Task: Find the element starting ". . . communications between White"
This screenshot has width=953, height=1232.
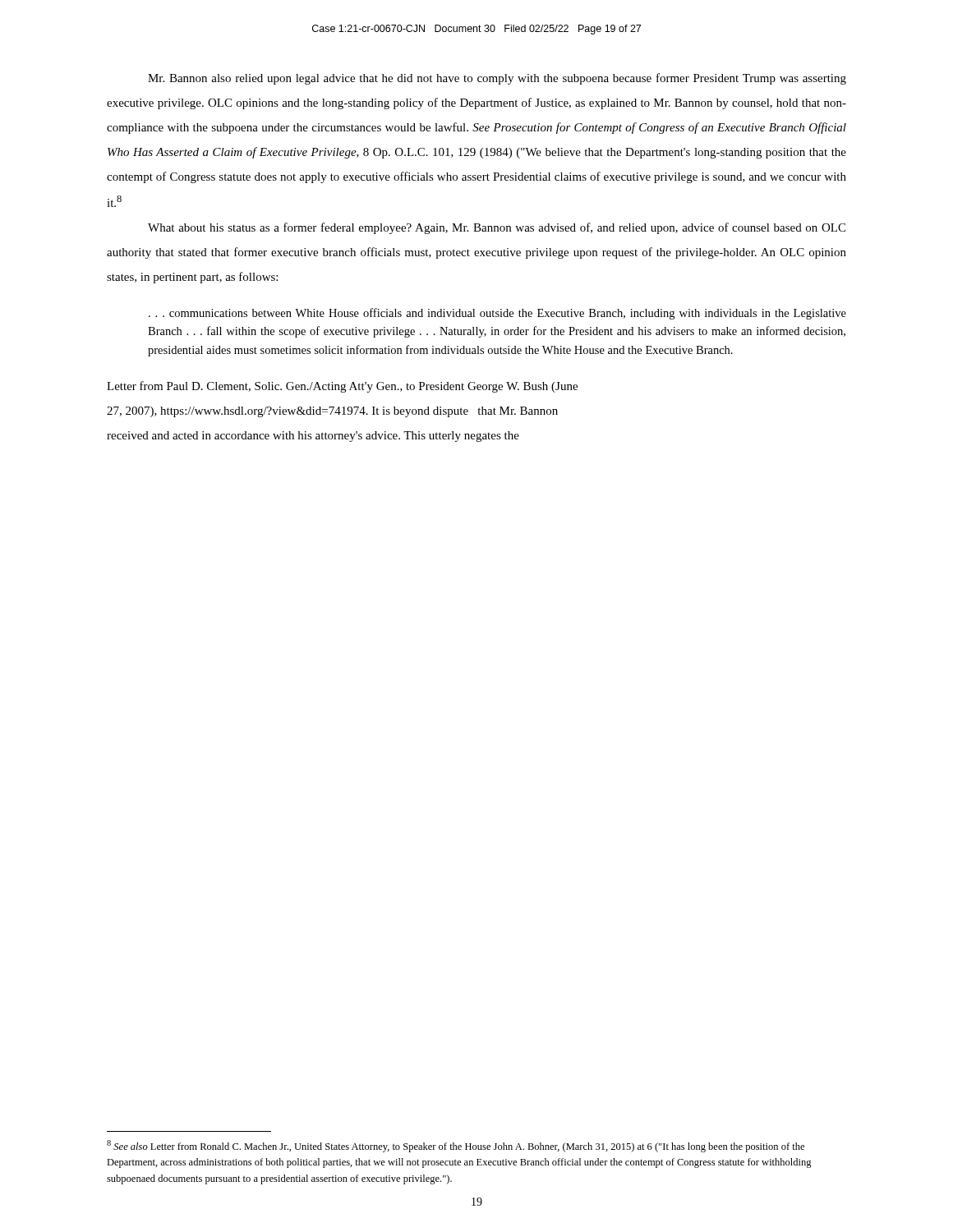Action: [497, 331]
